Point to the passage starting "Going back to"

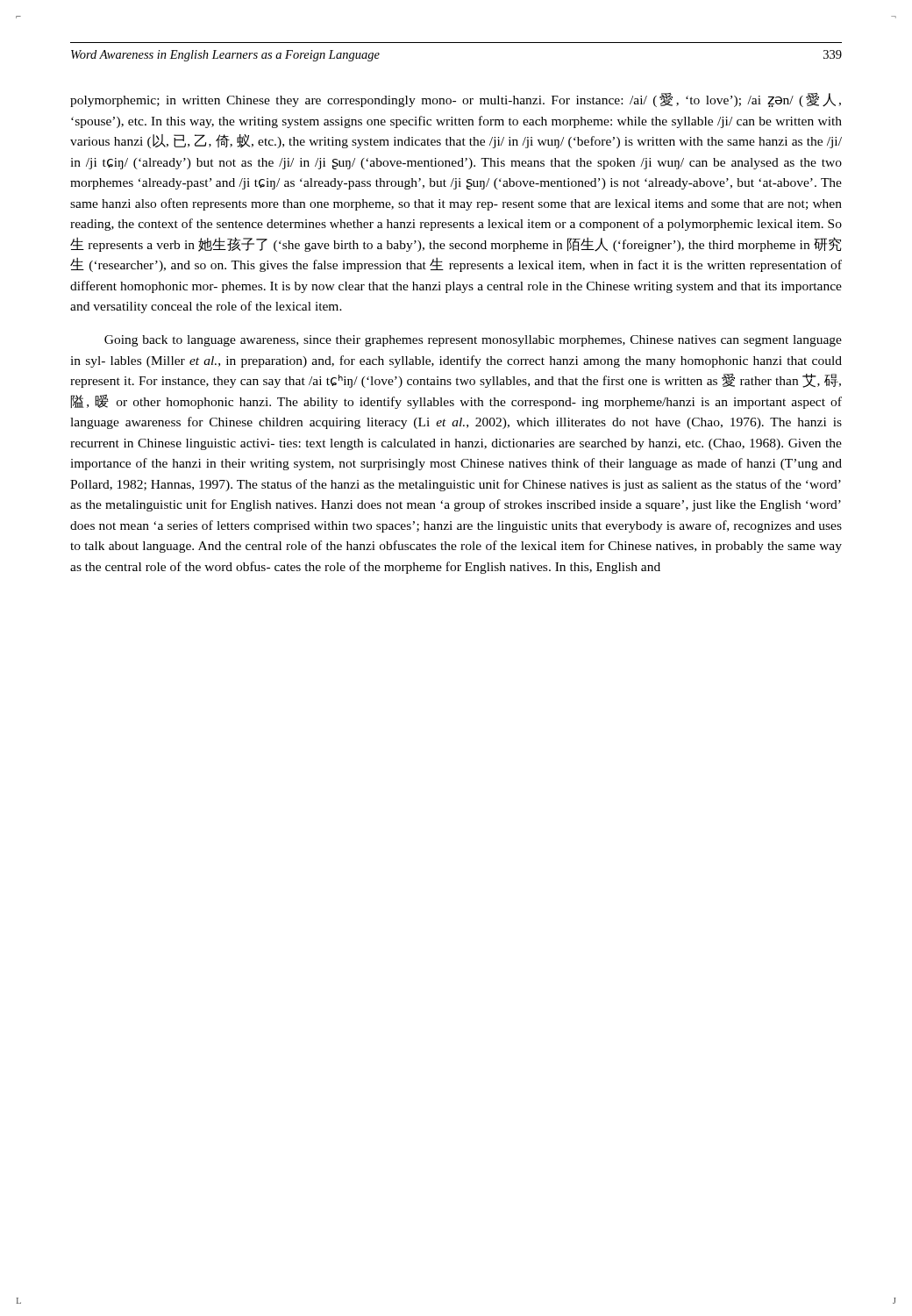[456, 453]
